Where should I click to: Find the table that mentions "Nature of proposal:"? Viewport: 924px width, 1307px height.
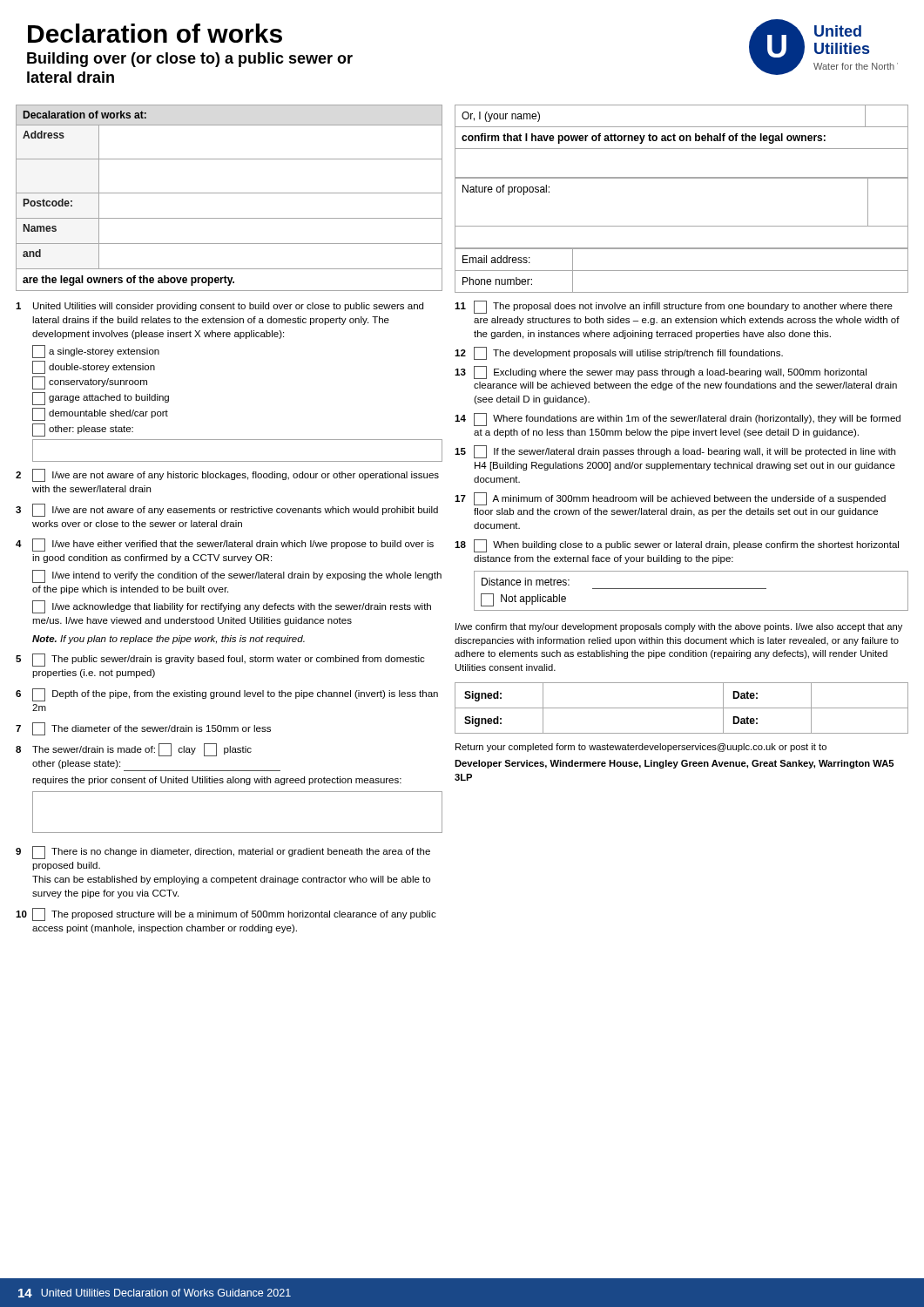pos(681,213)
